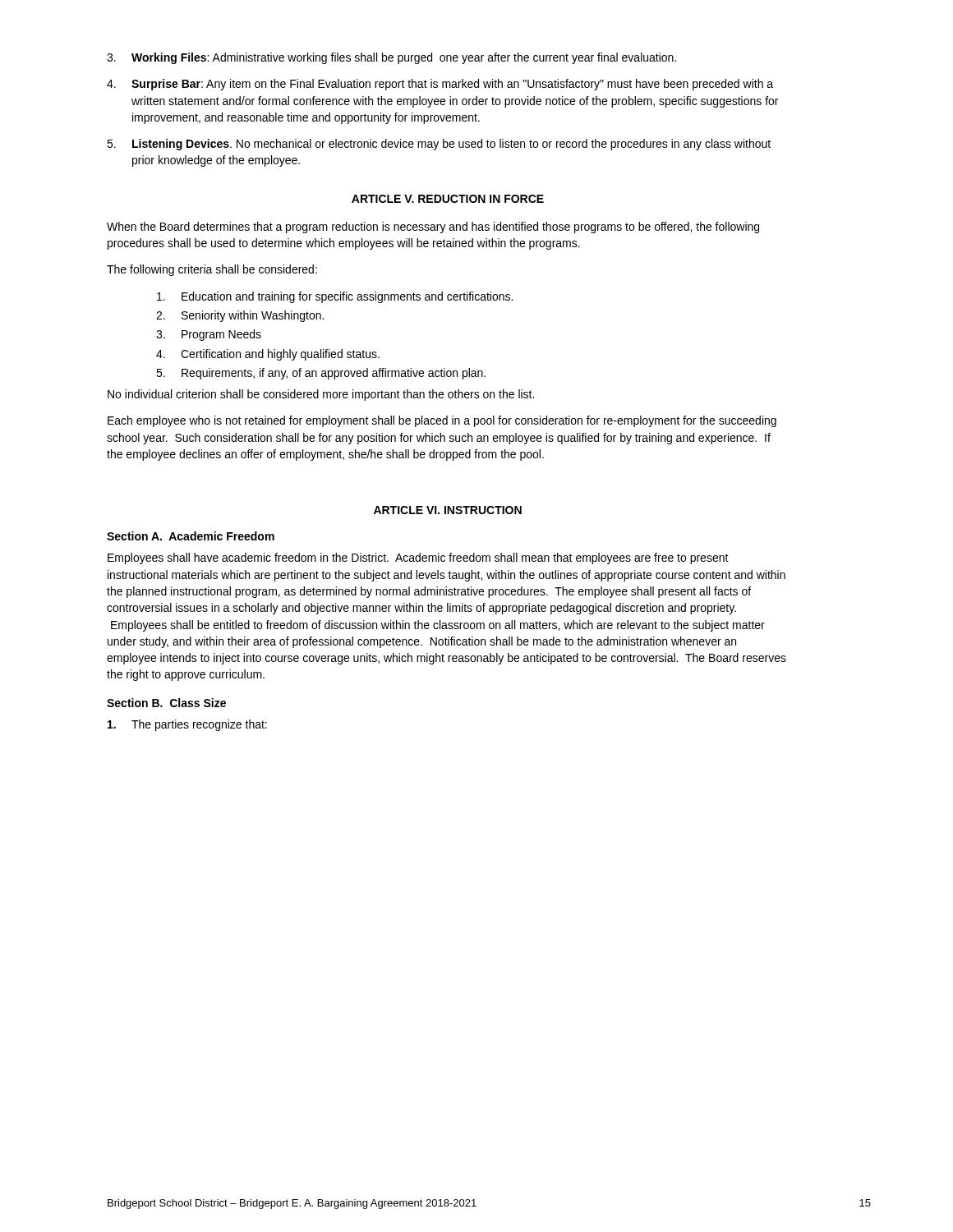The height and width of the screenshot is (1232, 953).
Task: Find the block starting "3. Working Files: Administrative working files"
Action: pyautogui.click(x=448, y=58)
